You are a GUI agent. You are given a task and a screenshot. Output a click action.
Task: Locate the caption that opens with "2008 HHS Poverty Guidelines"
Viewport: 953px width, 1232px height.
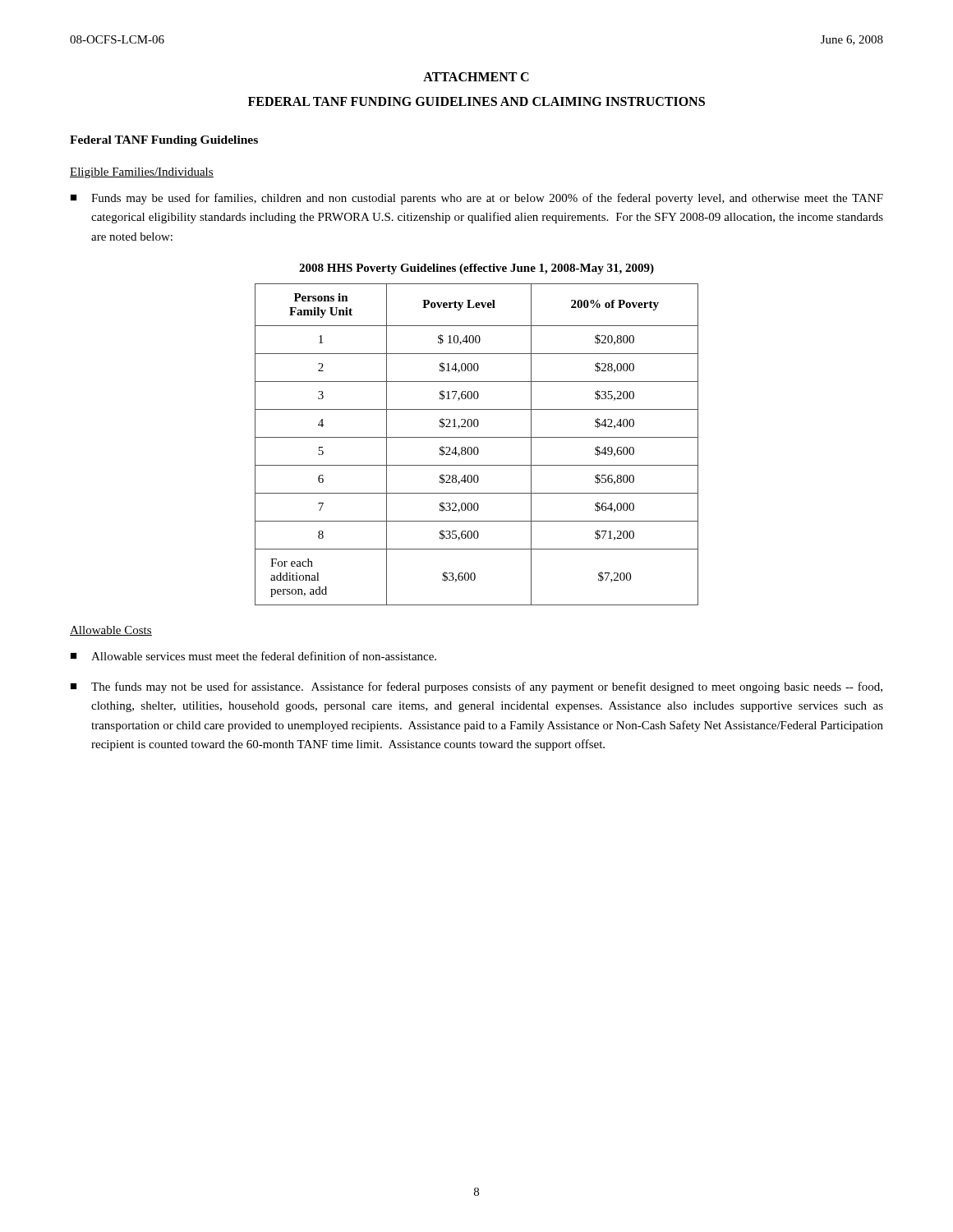476,268
